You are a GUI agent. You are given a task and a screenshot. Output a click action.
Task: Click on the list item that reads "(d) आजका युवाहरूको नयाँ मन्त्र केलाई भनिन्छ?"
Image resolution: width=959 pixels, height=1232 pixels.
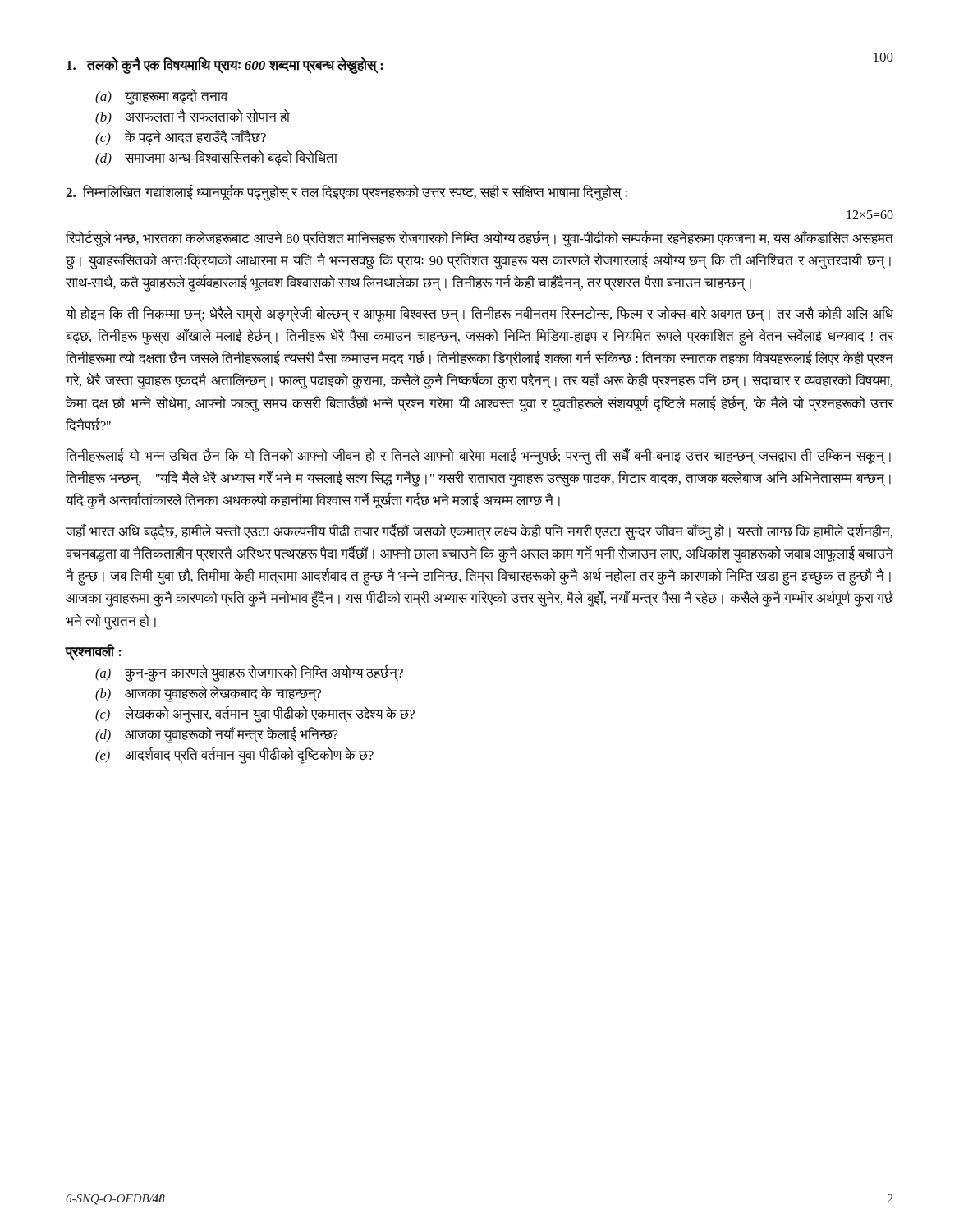tap(217, 735)
